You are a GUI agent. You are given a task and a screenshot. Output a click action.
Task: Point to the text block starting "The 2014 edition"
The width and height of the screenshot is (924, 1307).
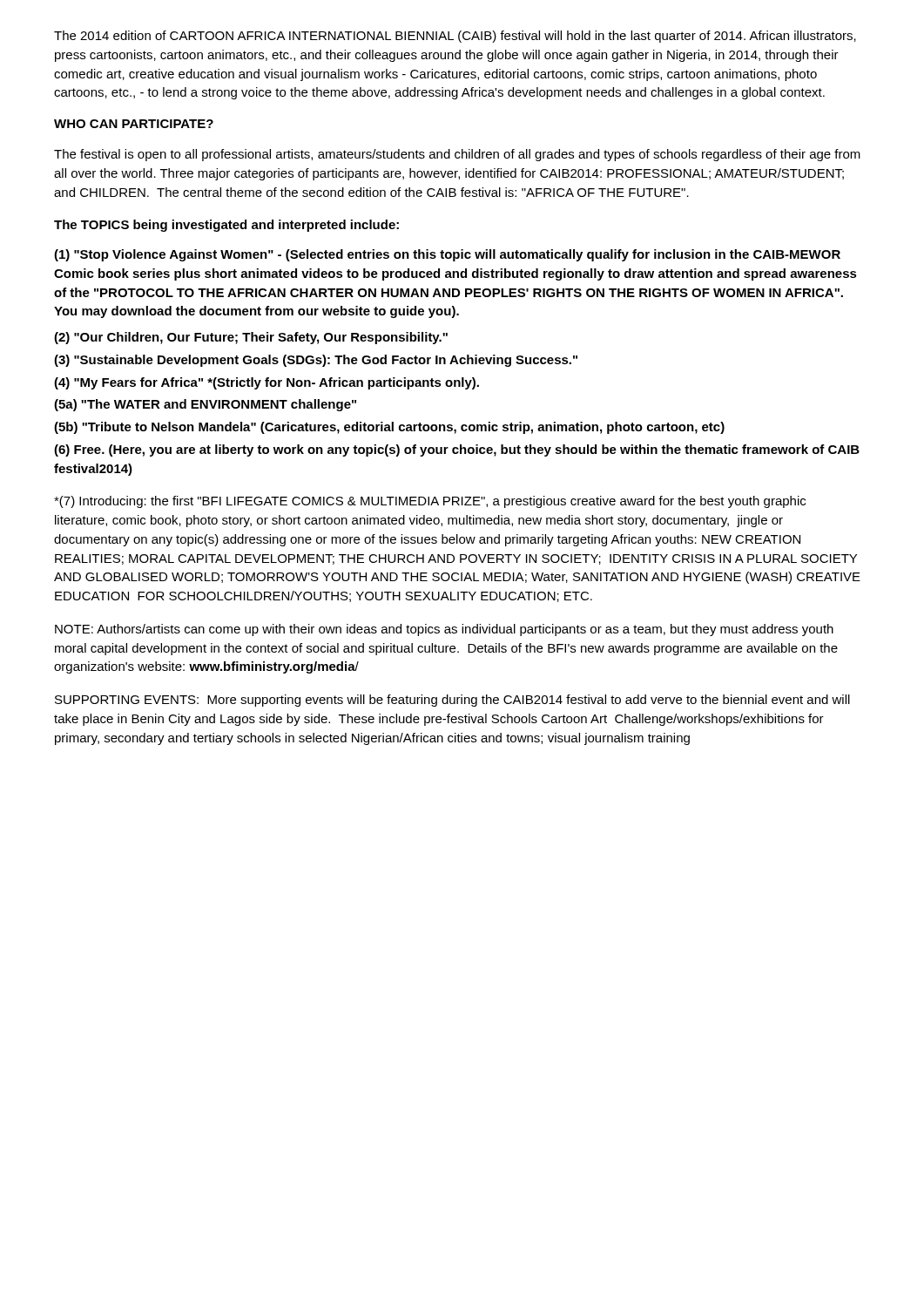pyautogui.click(x=455, y=64)
